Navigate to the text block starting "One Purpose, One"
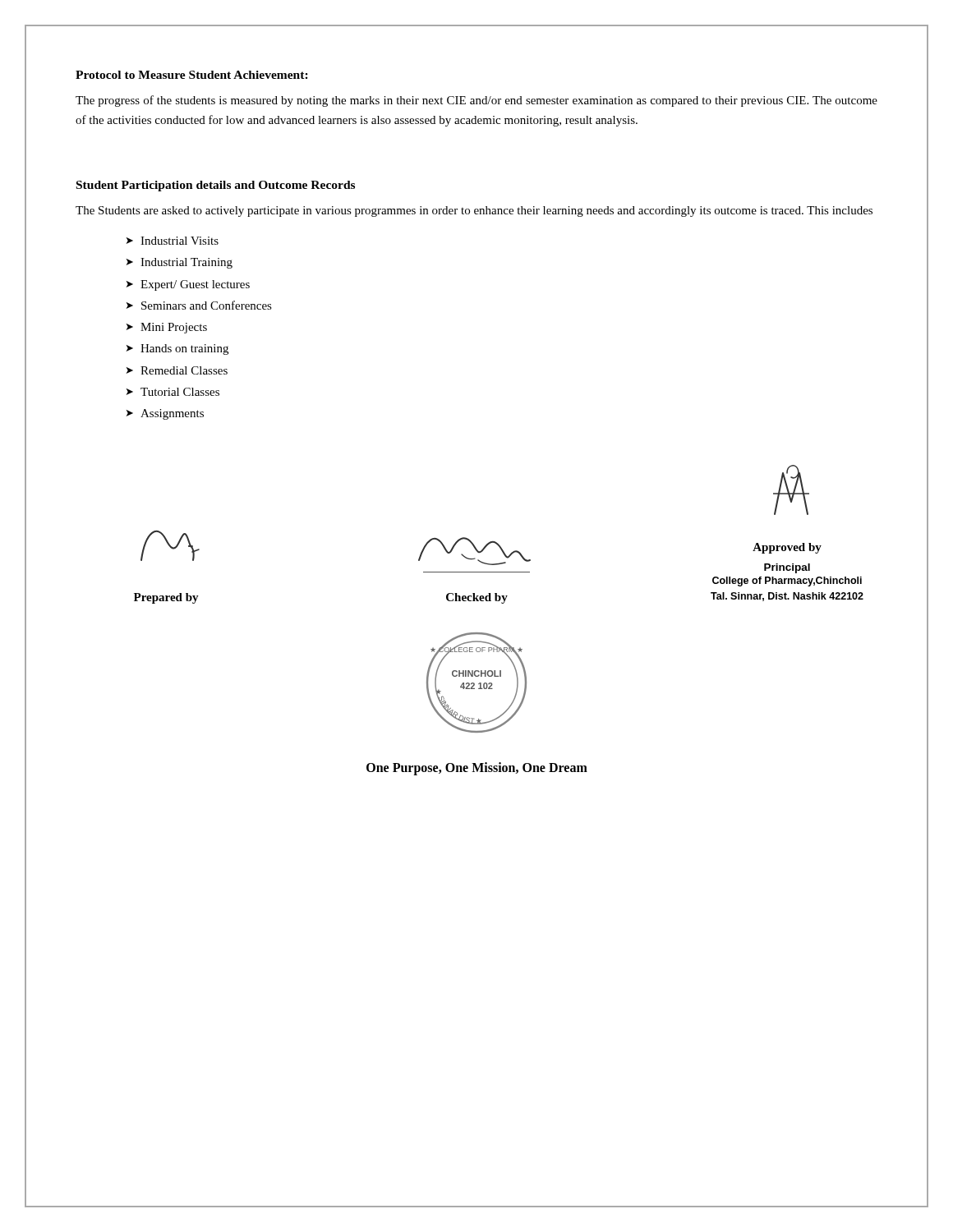The height and width of the screenshot is (1232, 953). 476,767
